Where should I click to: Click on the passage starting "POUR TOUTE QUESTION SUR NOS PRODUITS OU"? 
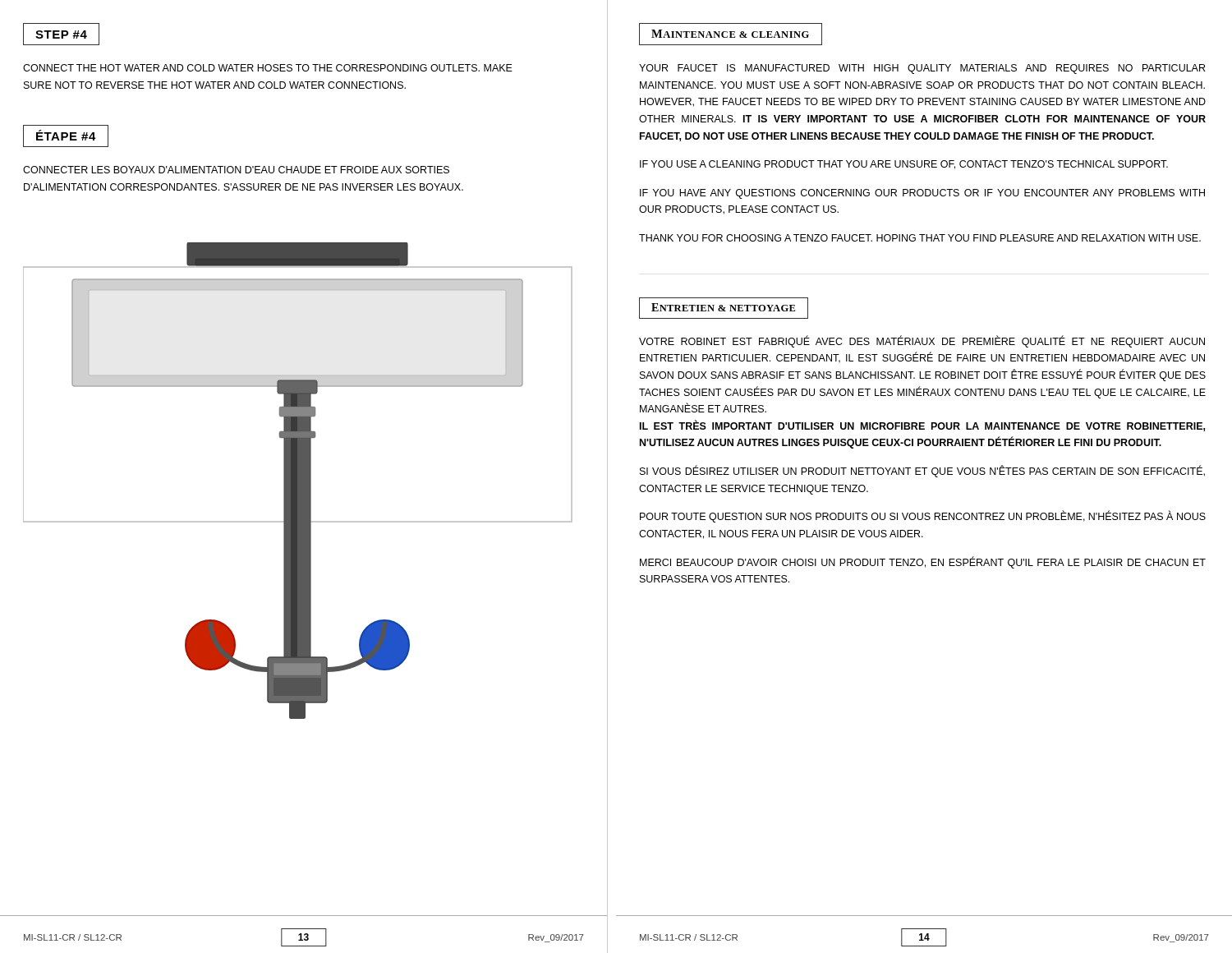922,526
